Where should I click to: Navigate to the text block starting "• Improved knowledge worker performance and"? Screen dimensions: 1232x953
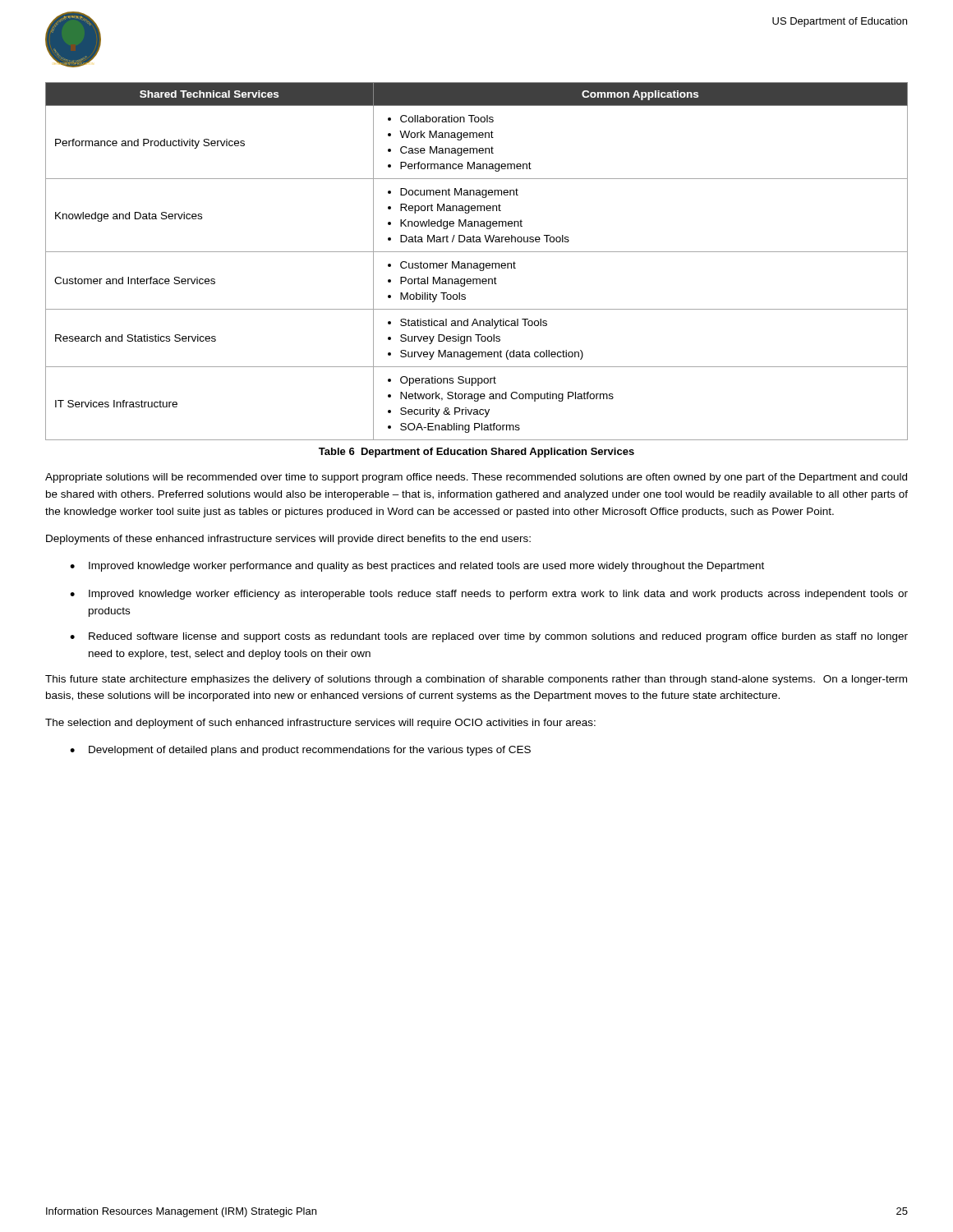[x=489, y=567]
